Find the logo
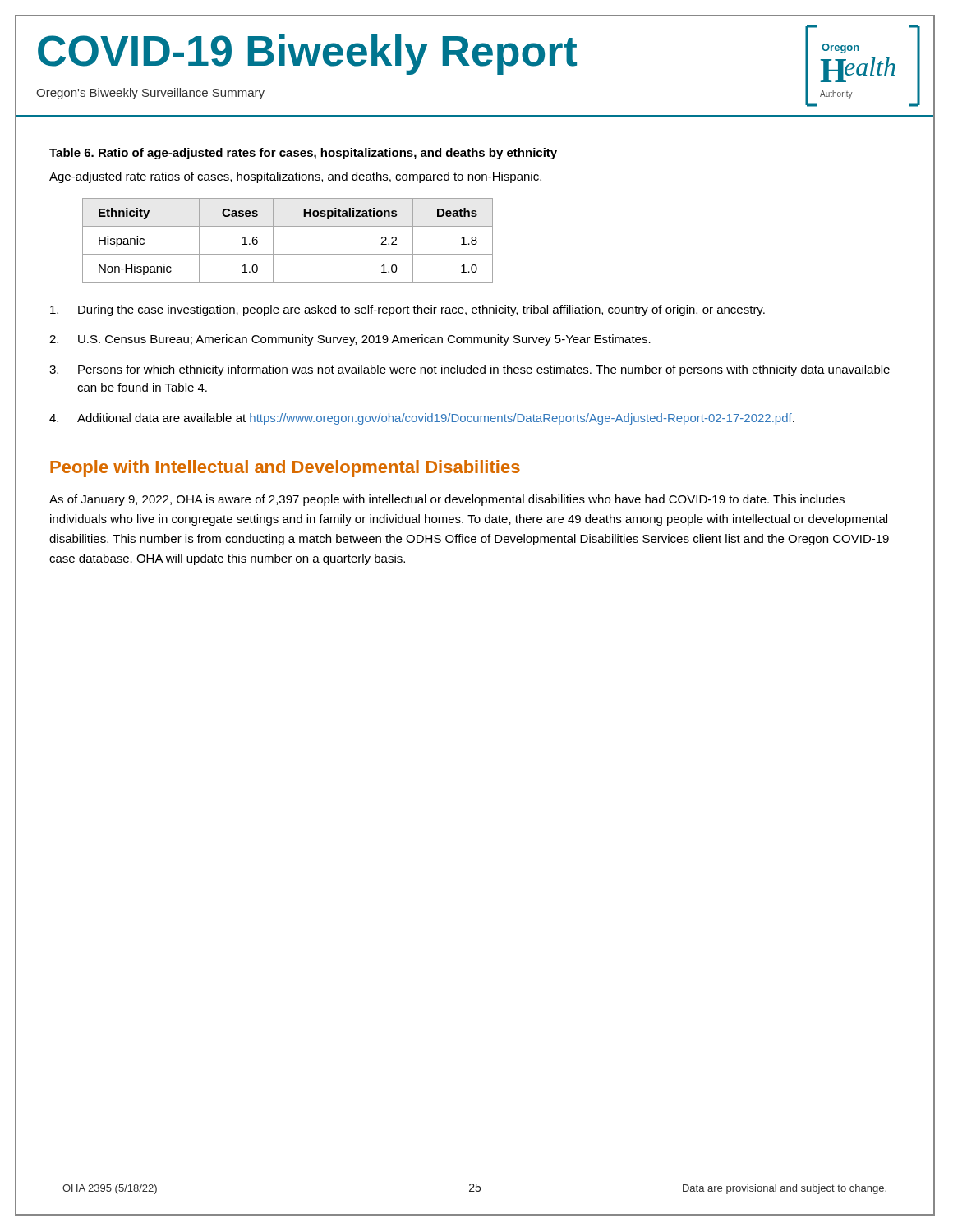Viewport: 953px width, 1232px height. [x=863, y=66]
